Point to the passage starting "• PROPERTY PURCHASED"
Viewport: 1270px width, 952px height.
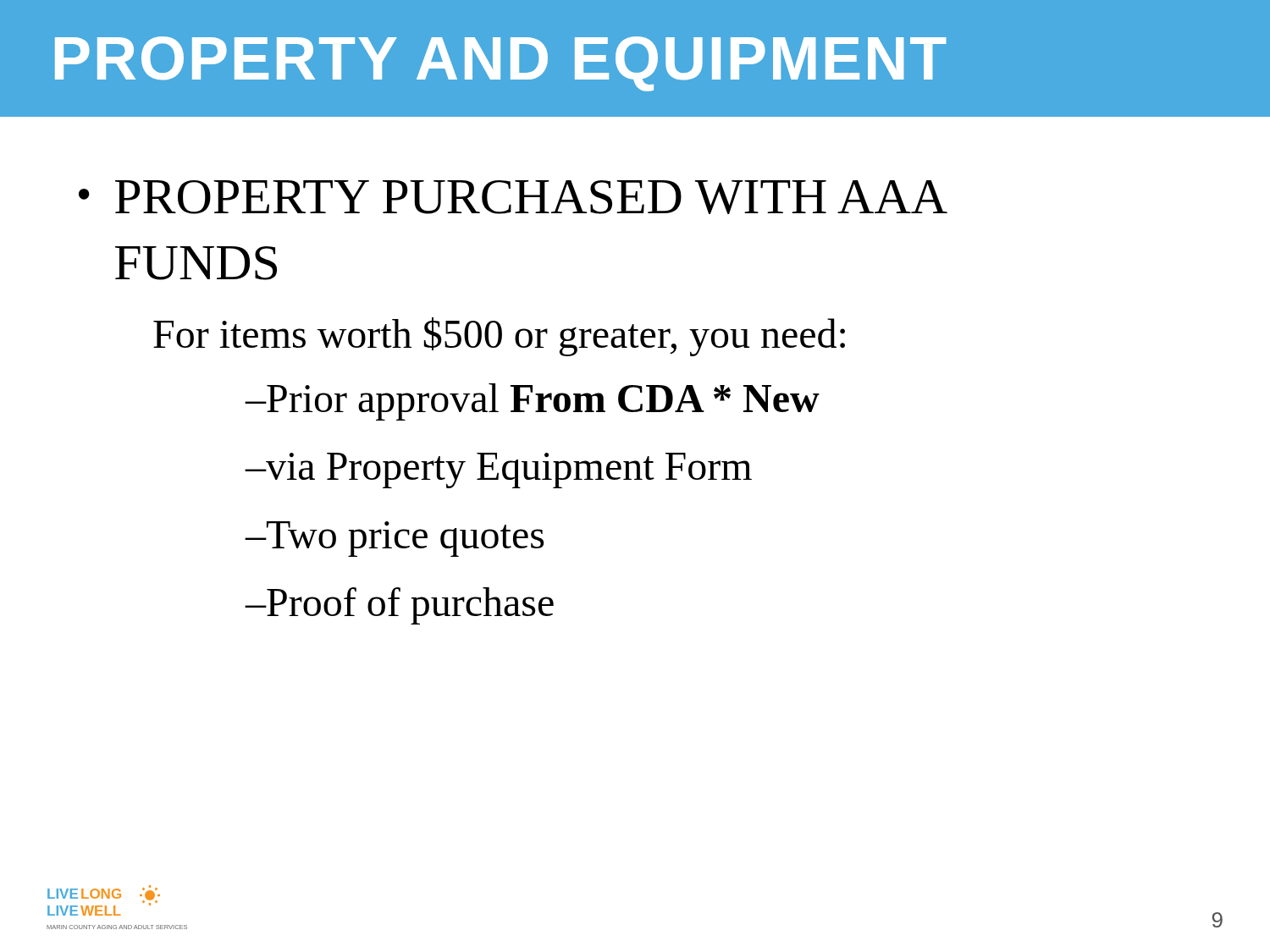pos(512,229)
